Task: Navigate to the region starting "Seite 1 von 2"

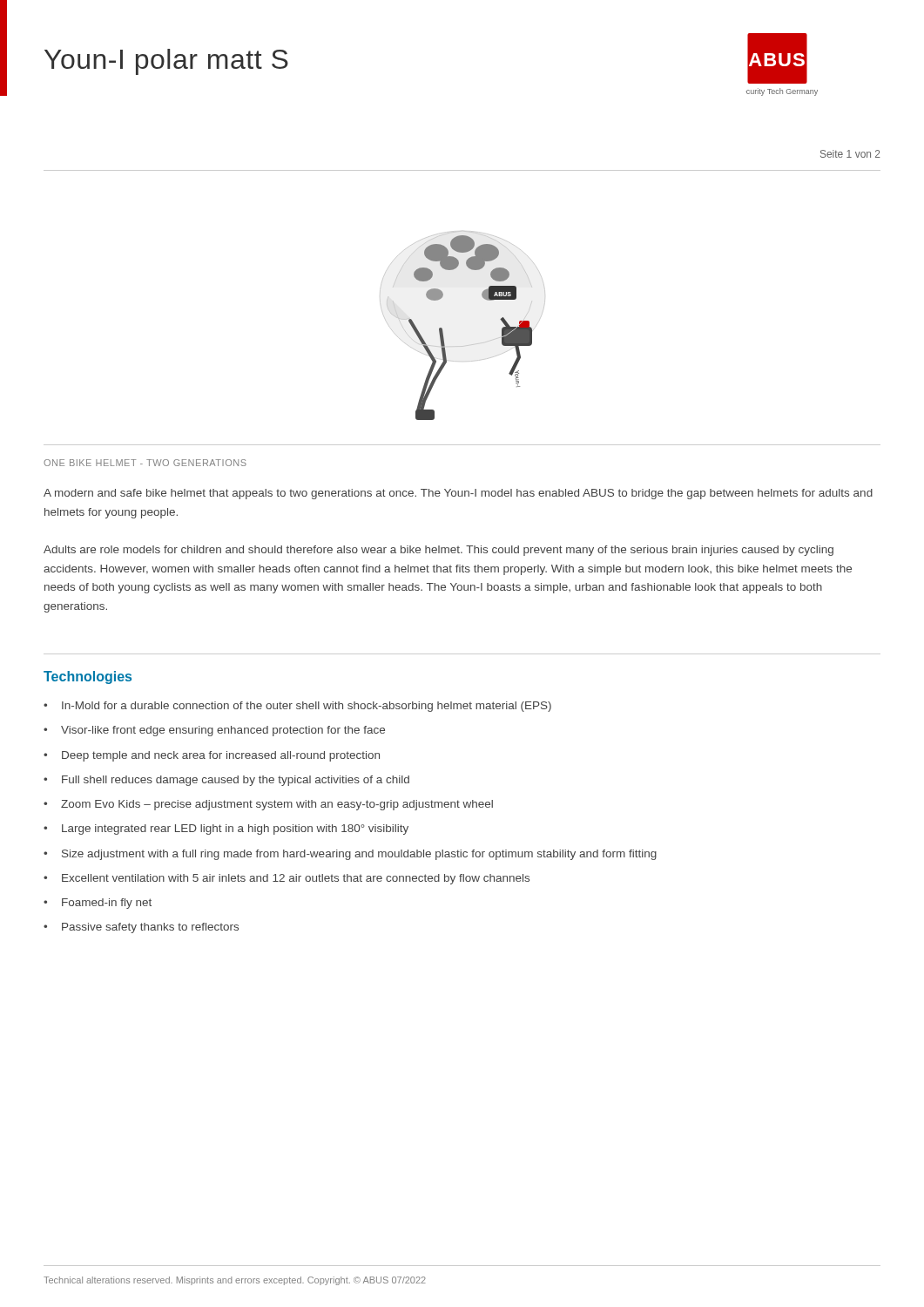Action: pyautogui.click(x=850, y=154)
